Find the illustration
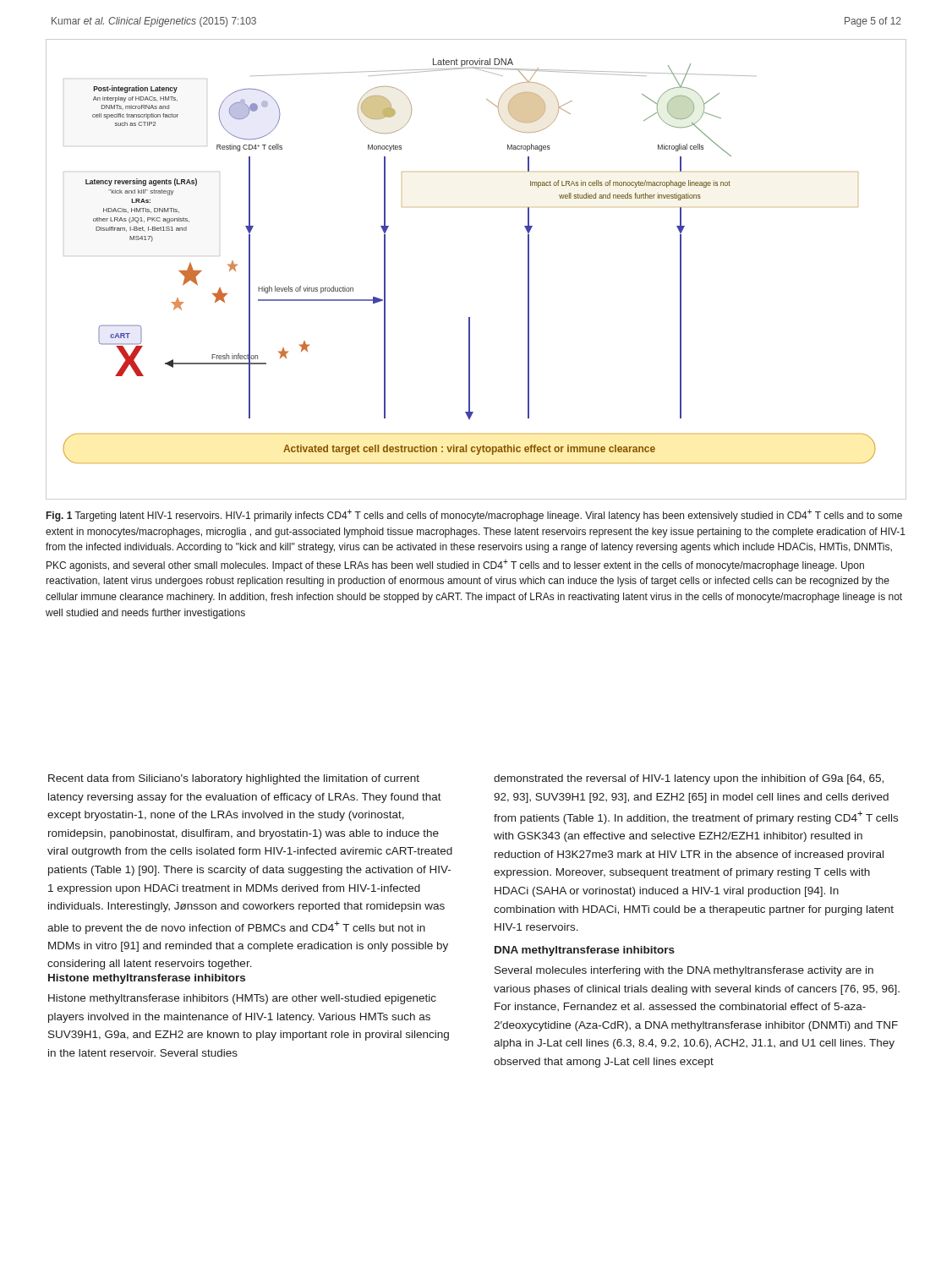Image resolution: width=952 pixels, height=1268 pixels. click(x=476, y=269)
